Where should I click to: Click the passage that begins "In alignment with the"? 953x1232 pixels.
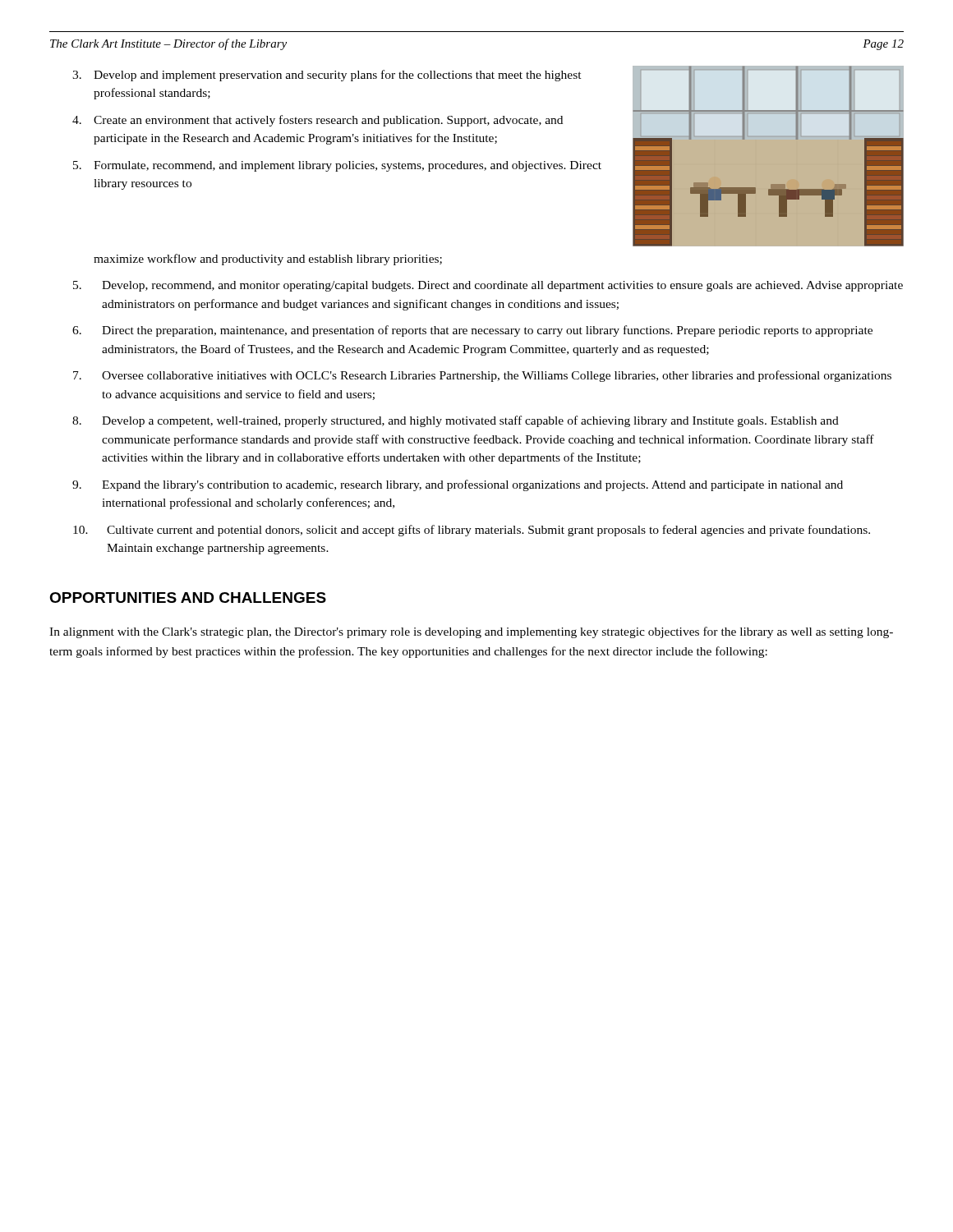click(471, 641)
